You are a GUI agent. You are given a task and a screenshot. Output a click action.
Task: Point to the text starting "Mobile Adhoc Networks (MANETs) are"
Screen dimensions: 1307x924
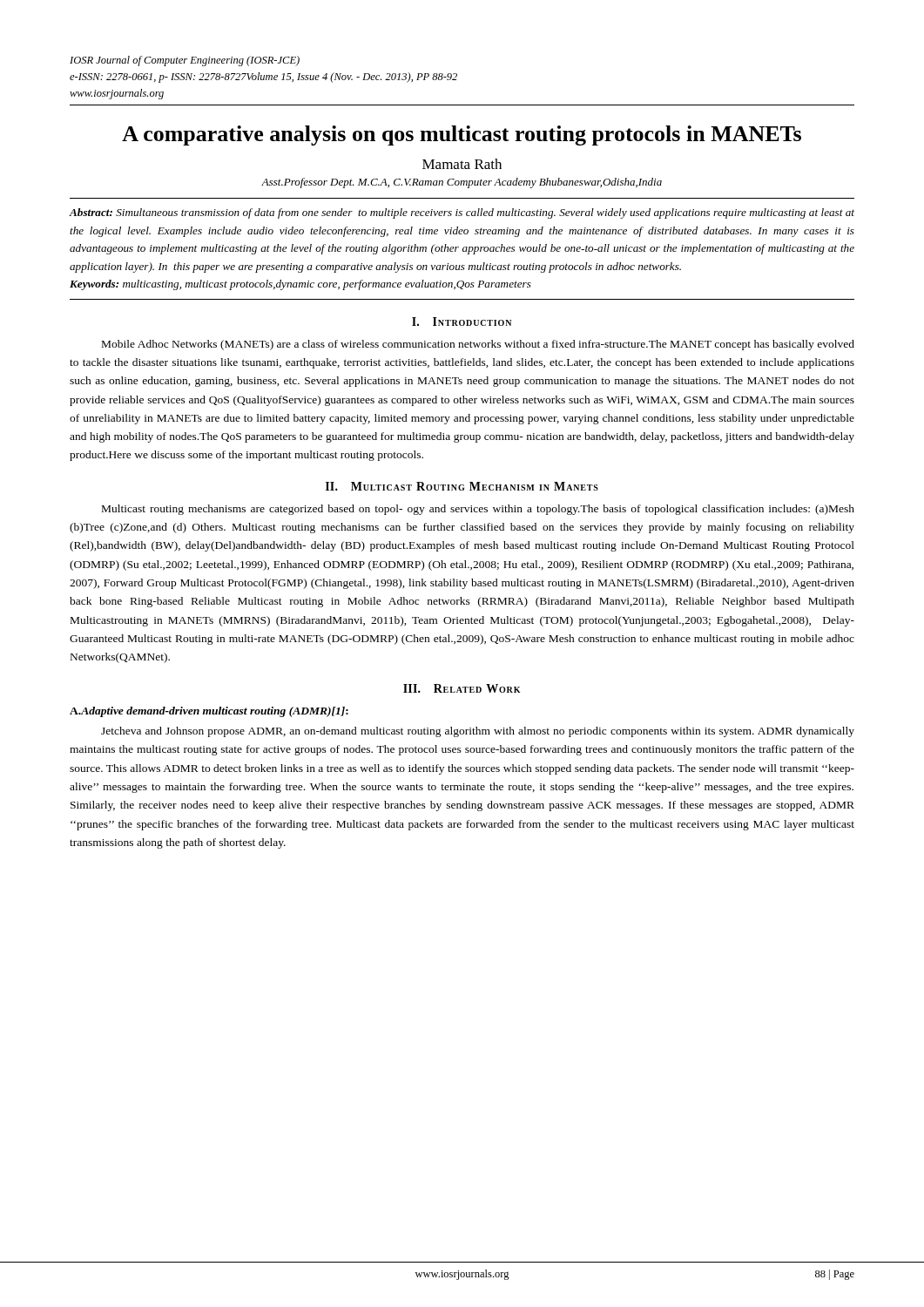tap(462, 399)
